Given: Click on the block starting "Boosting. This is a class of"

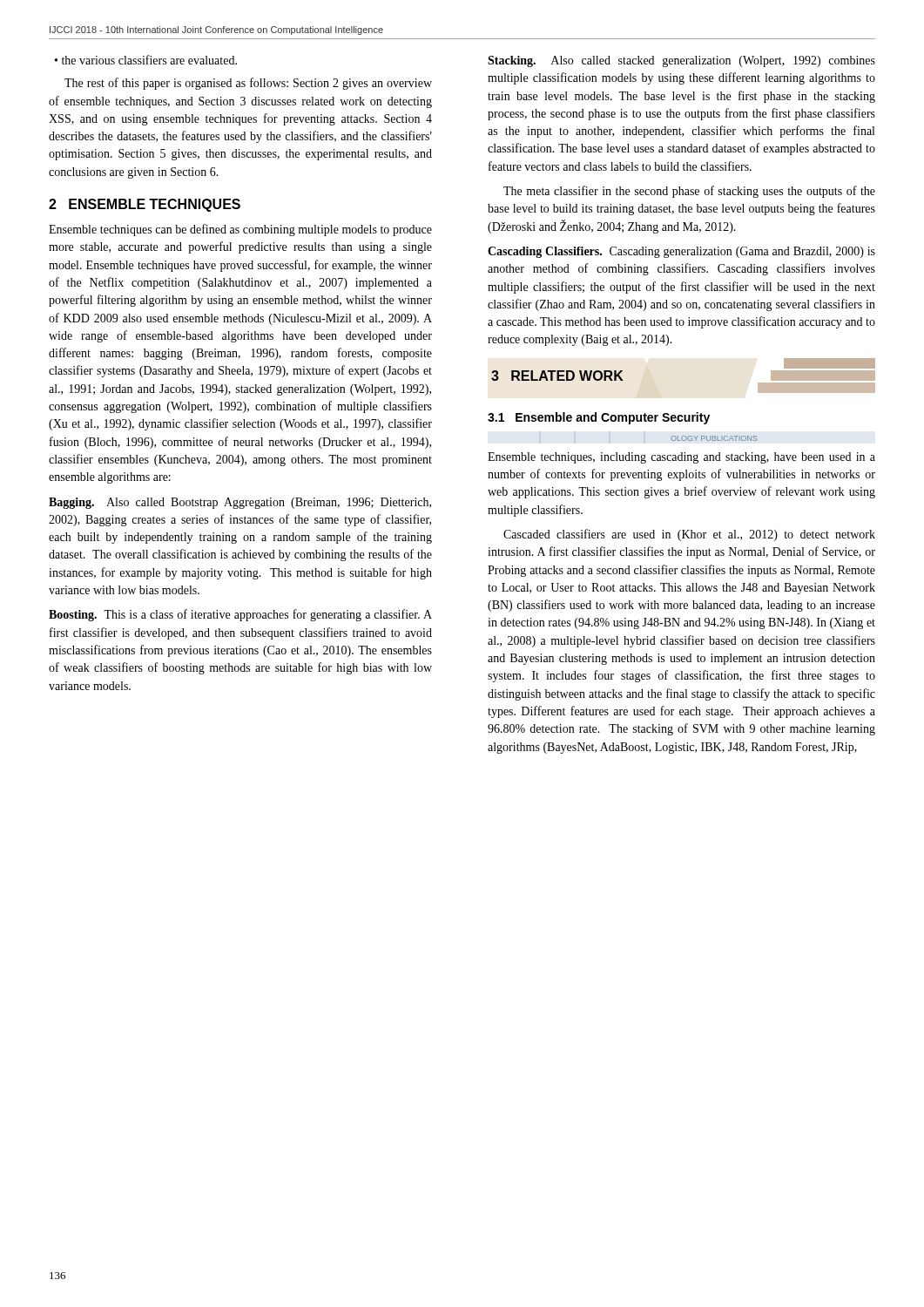Looking at the screenshot, I should [240, 651].
